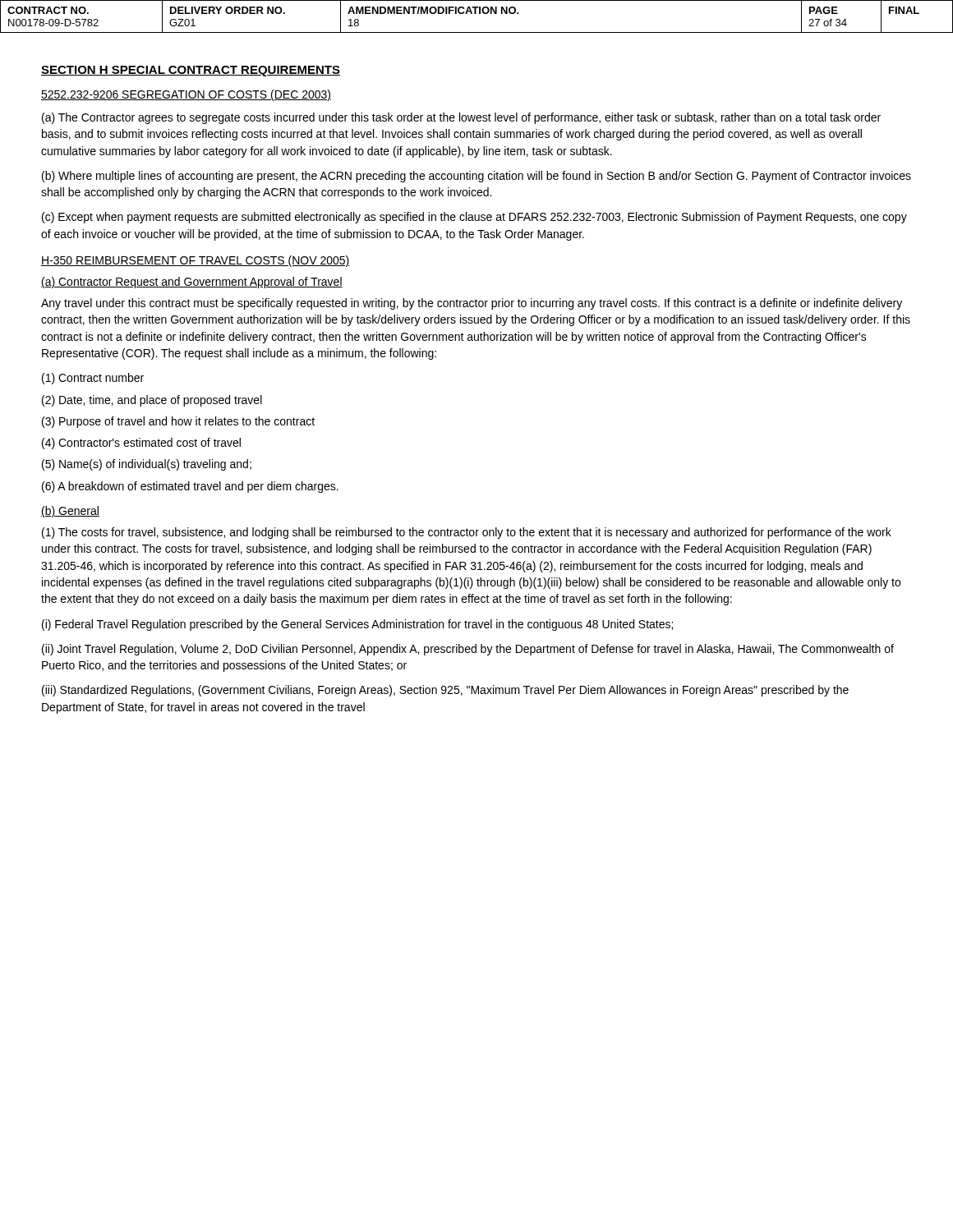Where does it say "(1) Contract number"?
The width and height of the screenshot is (953, 1232).
click(x=93, y=378)
